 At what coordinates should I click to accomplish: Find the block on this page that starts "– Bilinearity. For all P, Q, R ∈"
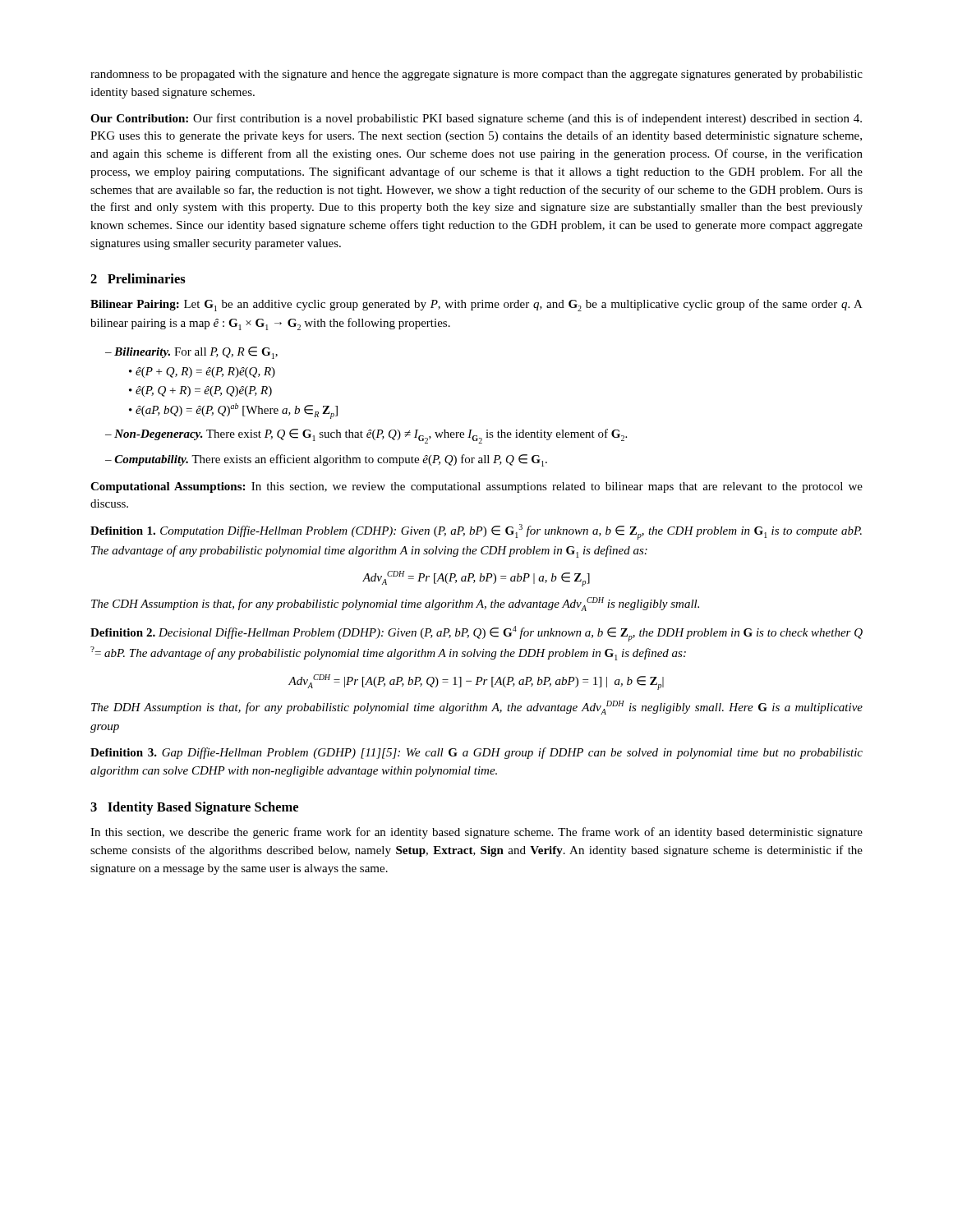click(191, 353)
